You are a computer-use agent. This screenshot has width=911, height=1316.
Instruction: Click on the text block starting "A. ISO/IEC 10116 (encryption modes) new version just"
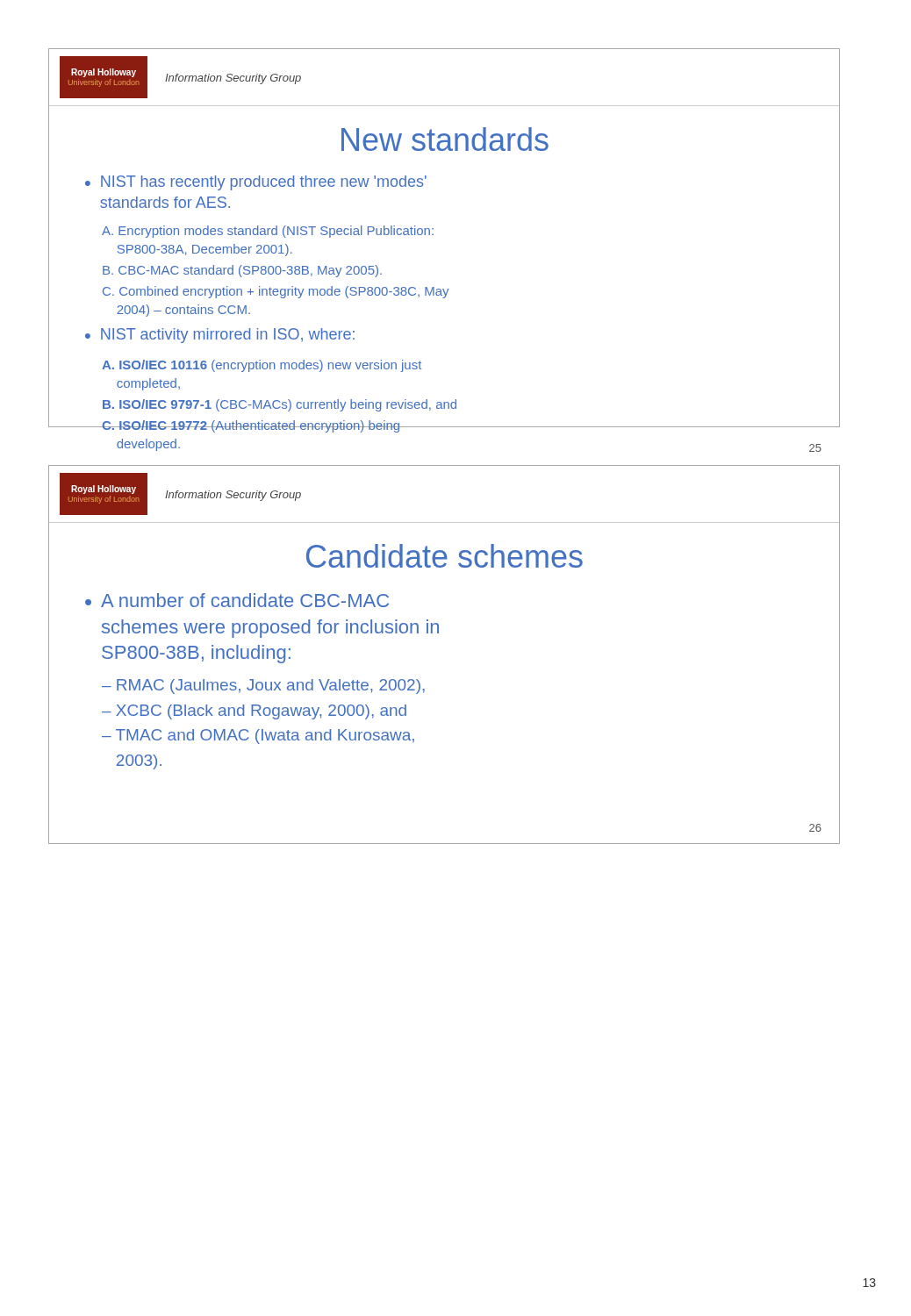click(x=262, y=374)
